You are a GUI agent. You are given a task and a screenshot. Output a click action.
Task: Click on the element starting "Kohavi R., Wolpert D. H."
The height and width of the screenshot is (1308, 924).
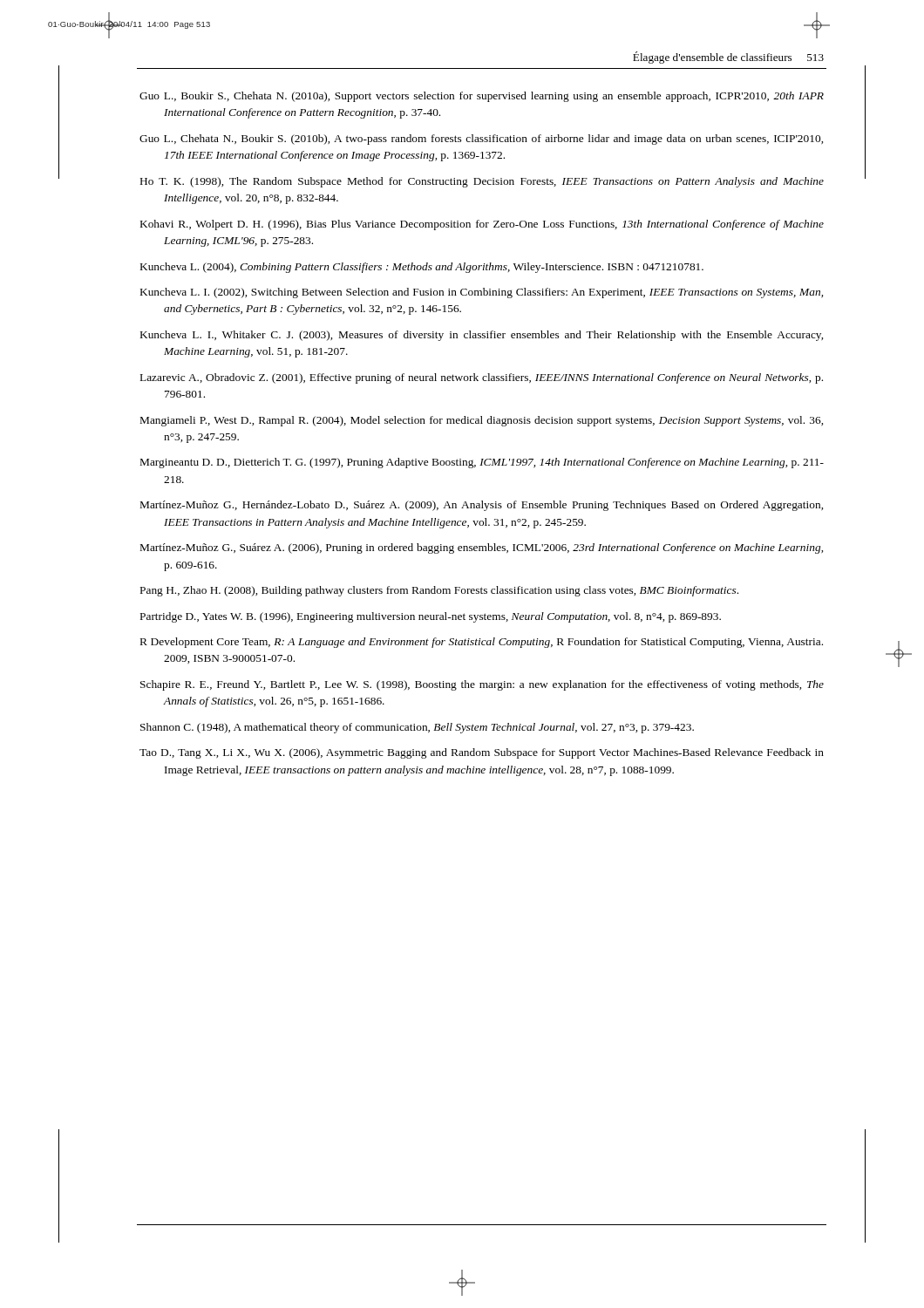[x=482, y=232]
